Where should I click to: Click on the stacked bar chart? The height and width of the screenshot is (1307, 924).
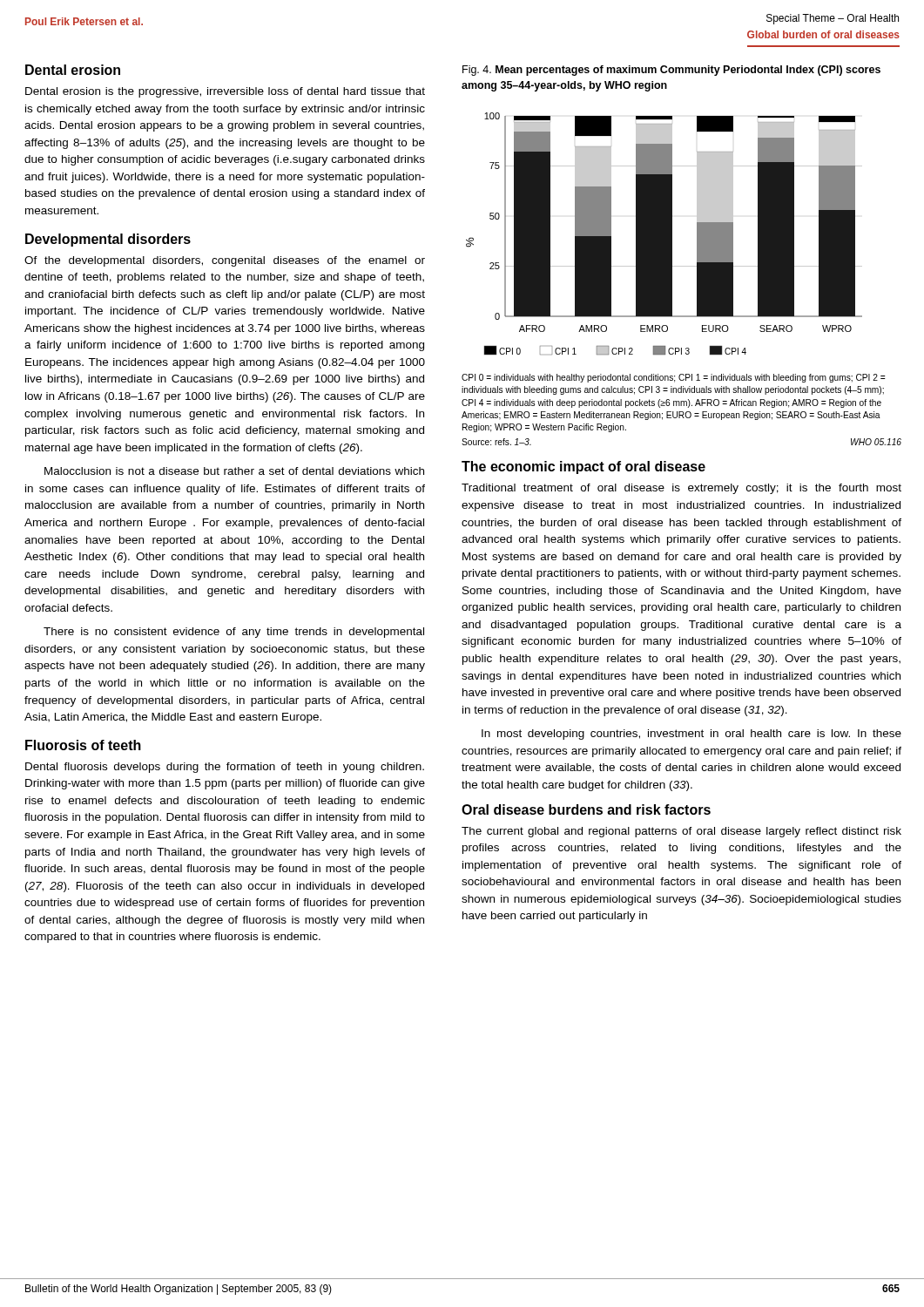tap(681, 233)
